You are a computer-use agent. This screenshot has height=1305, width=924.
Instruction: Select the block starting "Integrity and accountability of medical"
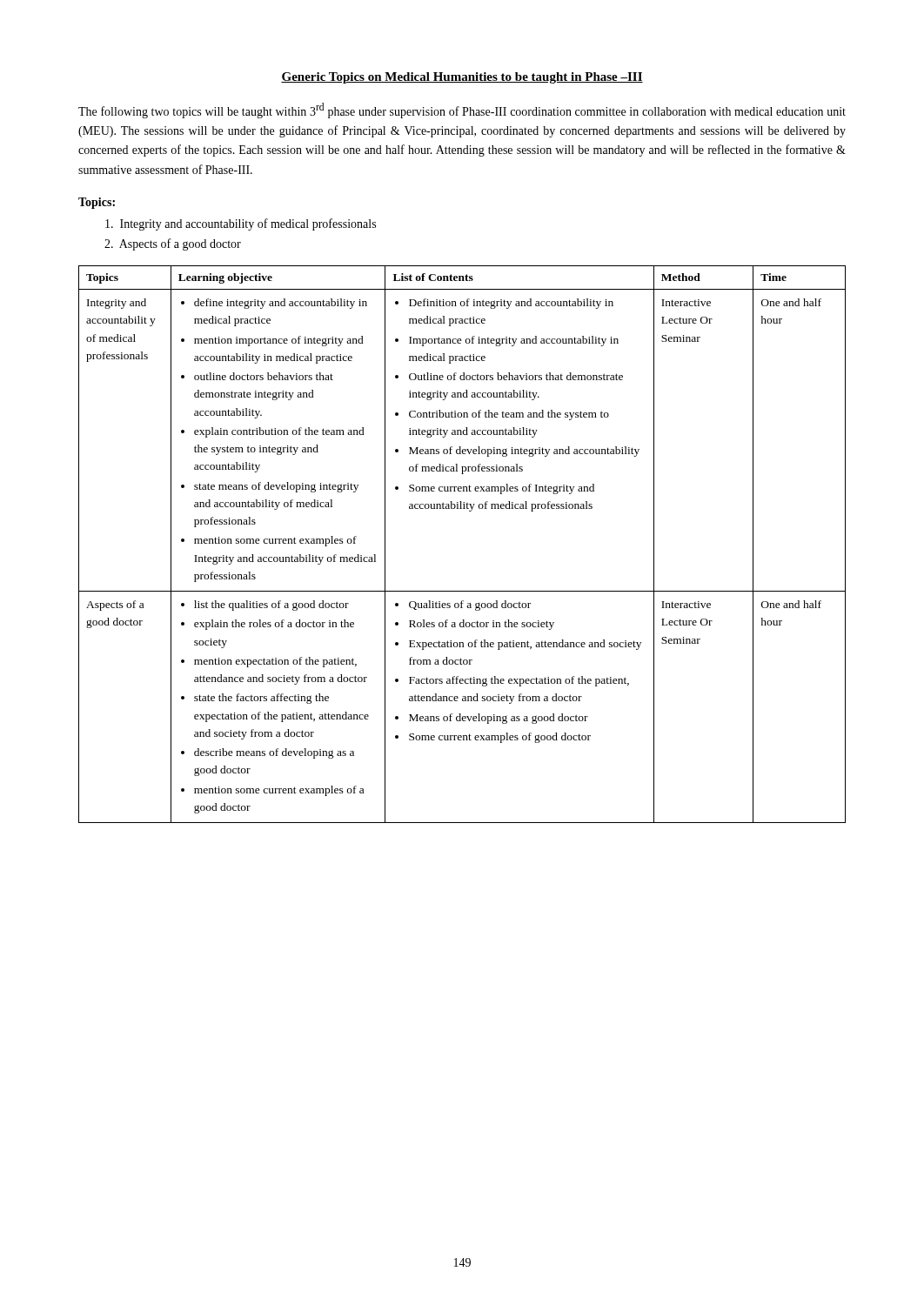[240, 224]
